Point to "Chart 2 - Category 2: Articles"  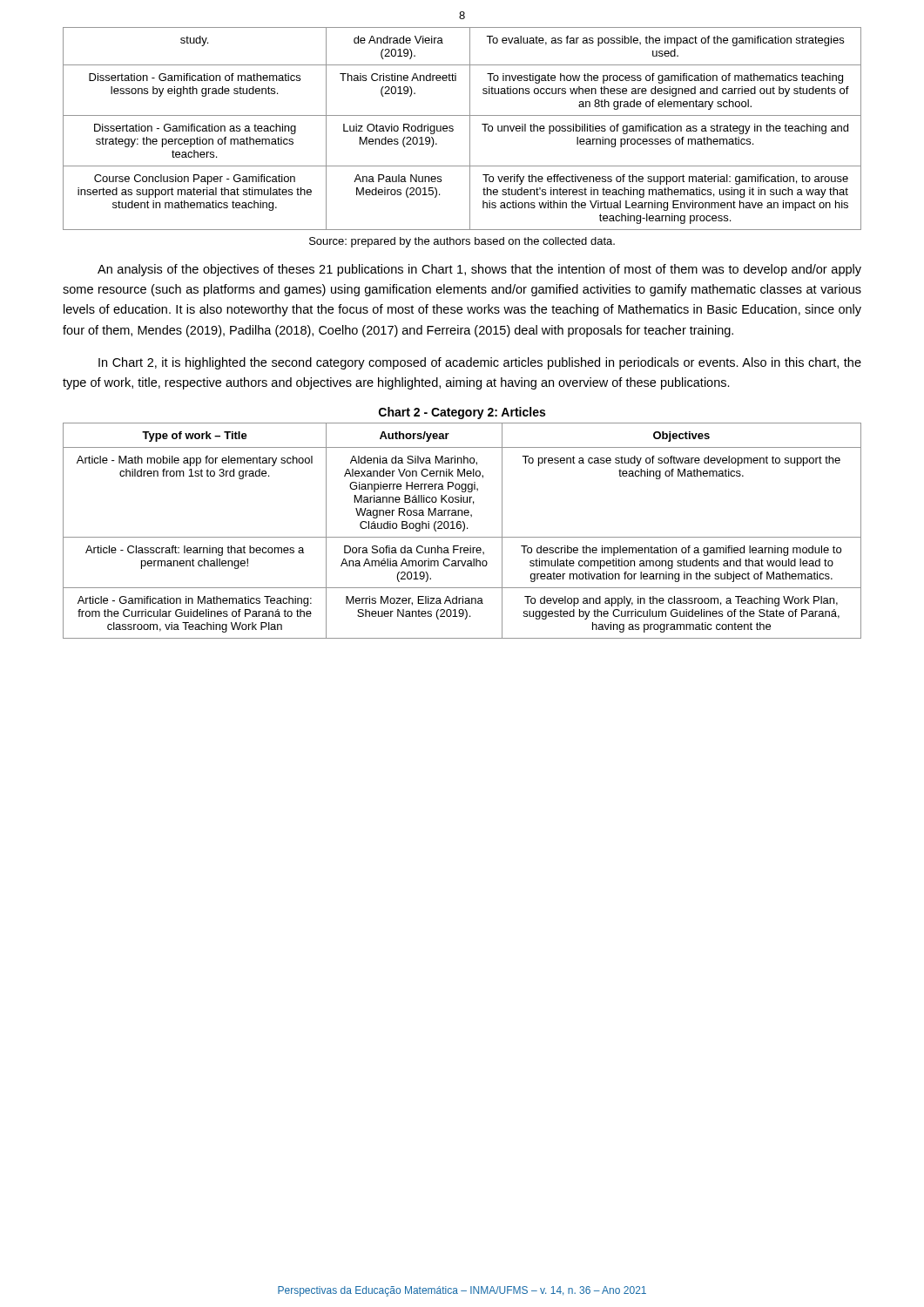click(x=462, y=412)
